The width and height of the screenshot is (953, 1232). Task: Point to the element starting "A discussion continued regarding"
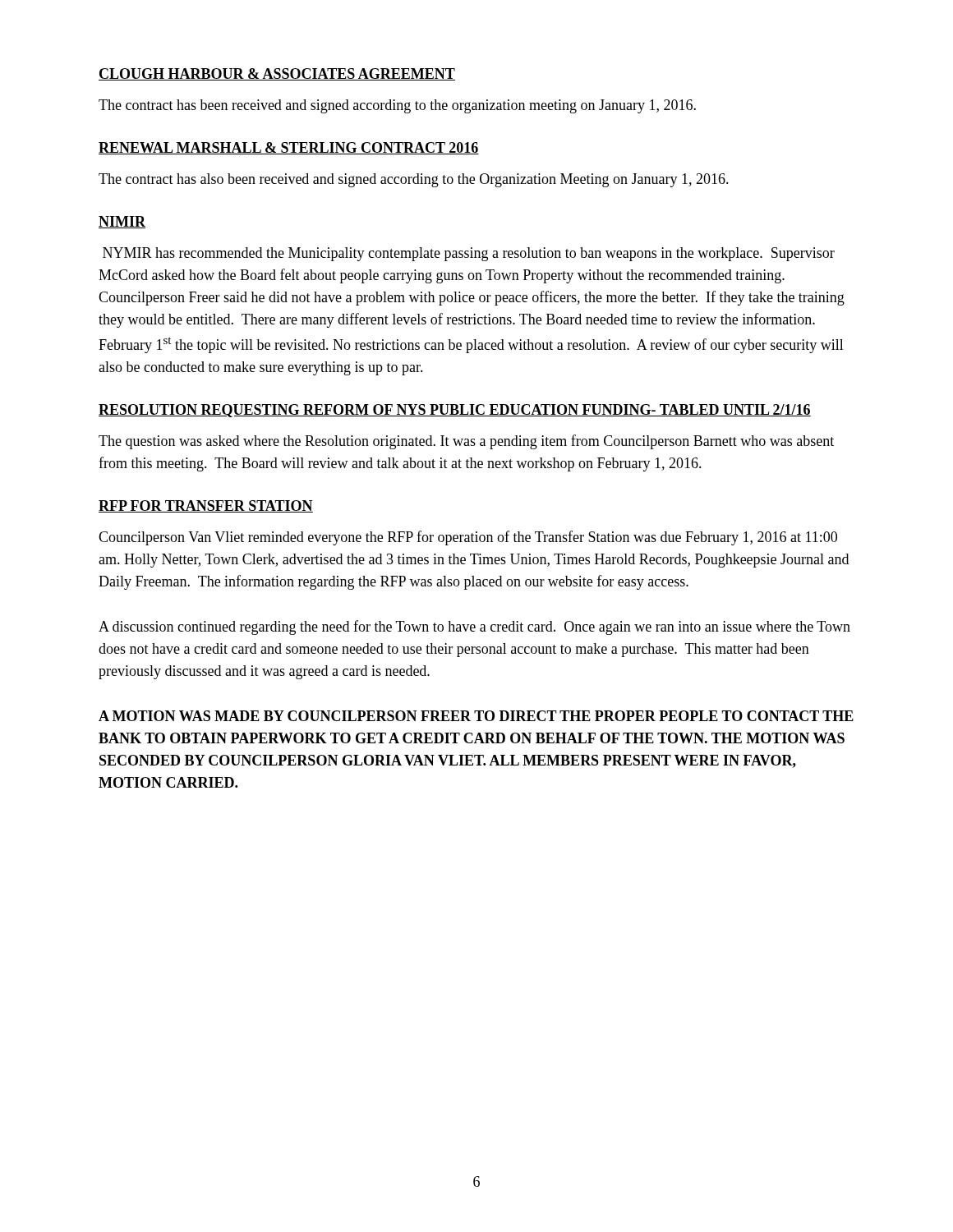click(x=474, y=649)
